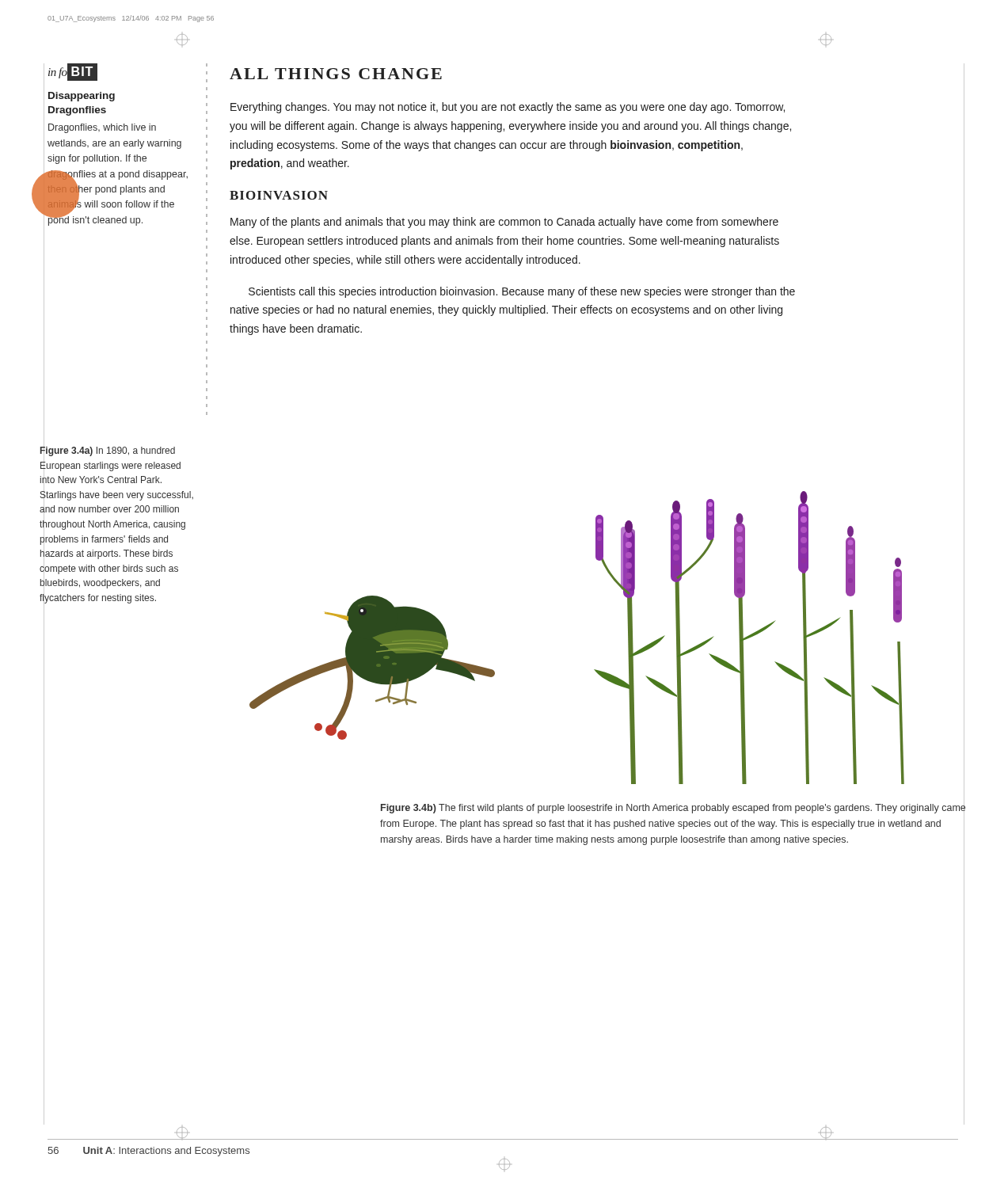Click on the text block containing "Dragonflies, which live in wetlands, are an early"
Screen dimensions: 1188x1008
click(118, 174)
